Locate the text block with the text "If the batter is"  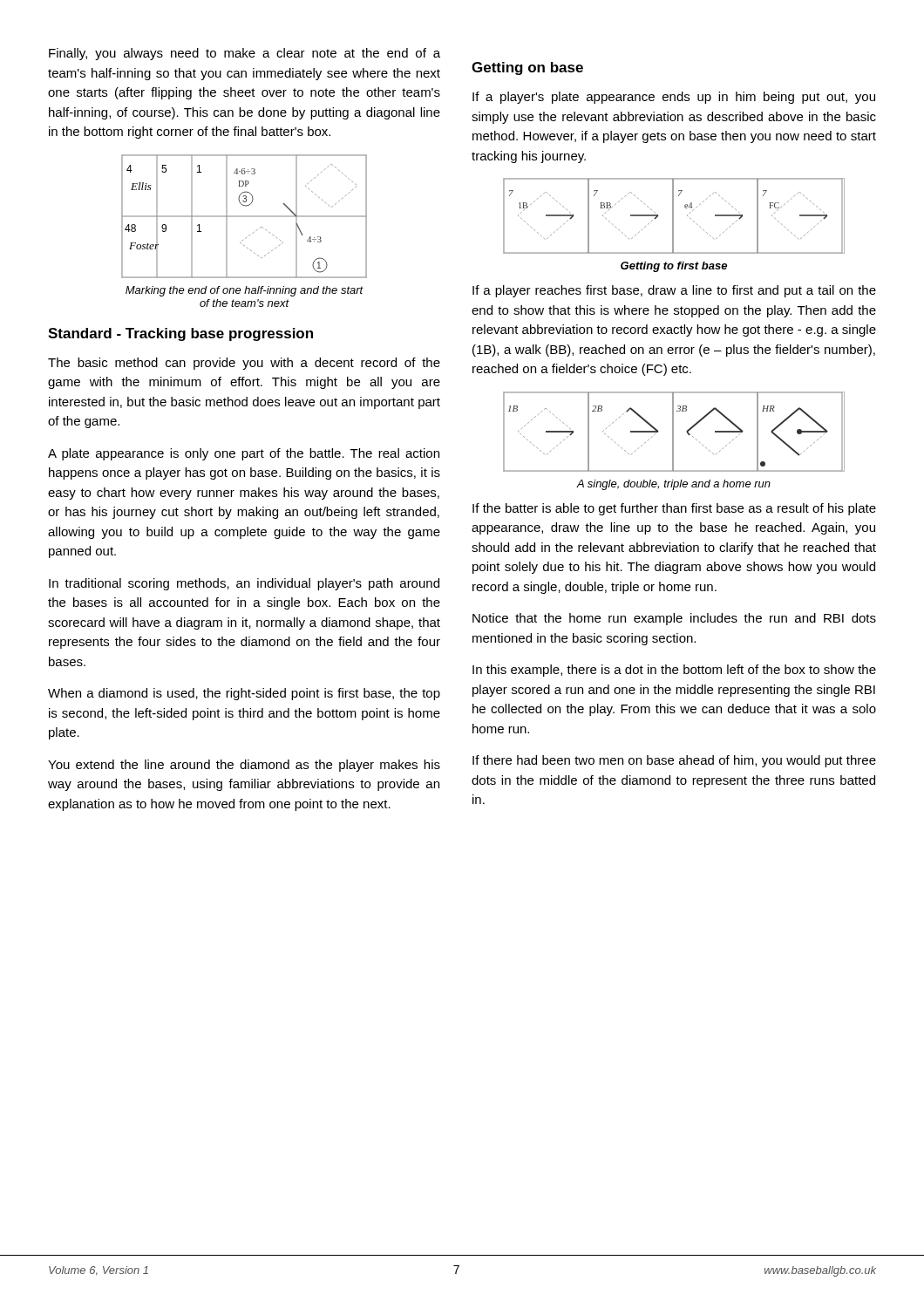tap(674, 547)
